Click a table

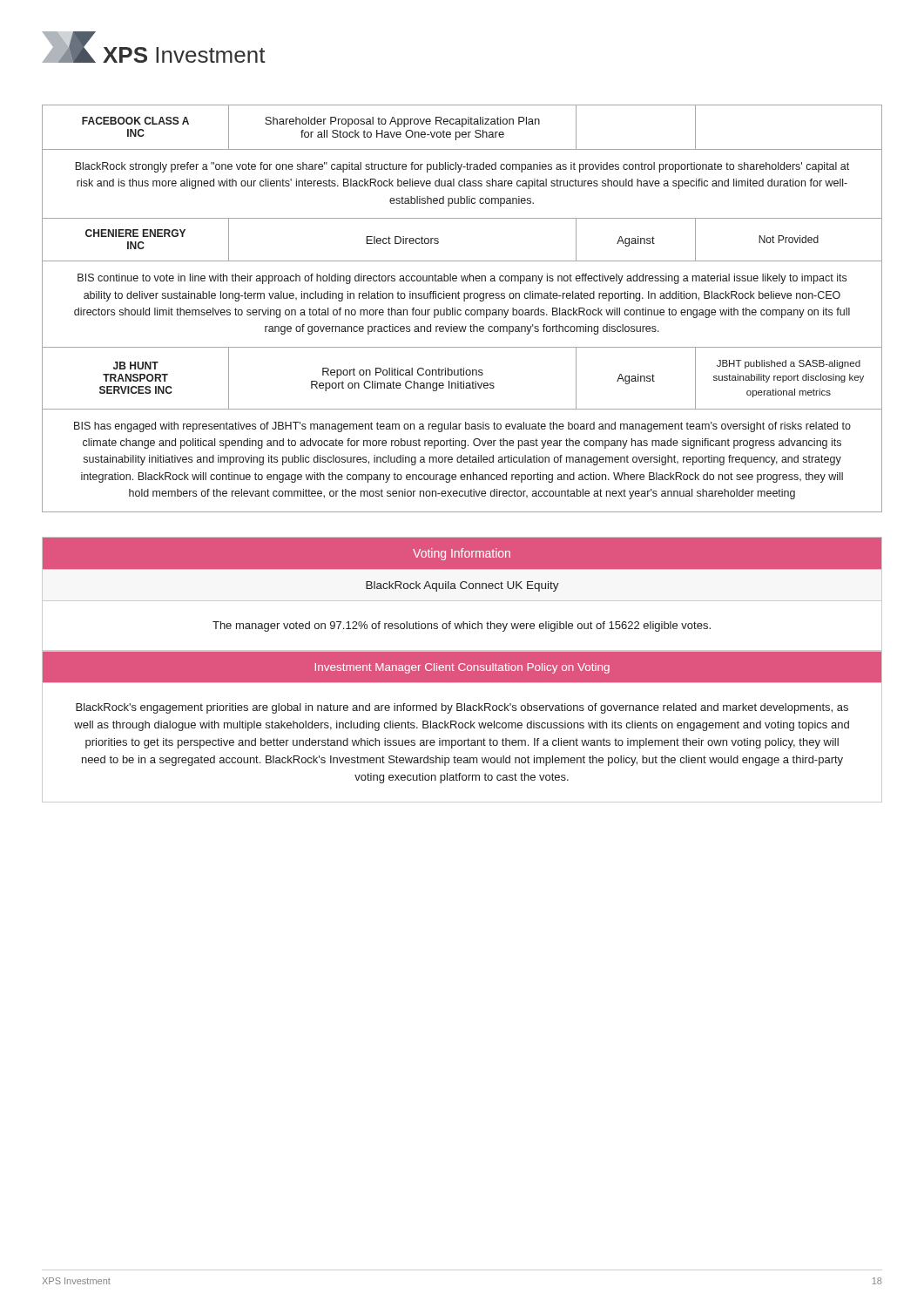click(462, 308)
